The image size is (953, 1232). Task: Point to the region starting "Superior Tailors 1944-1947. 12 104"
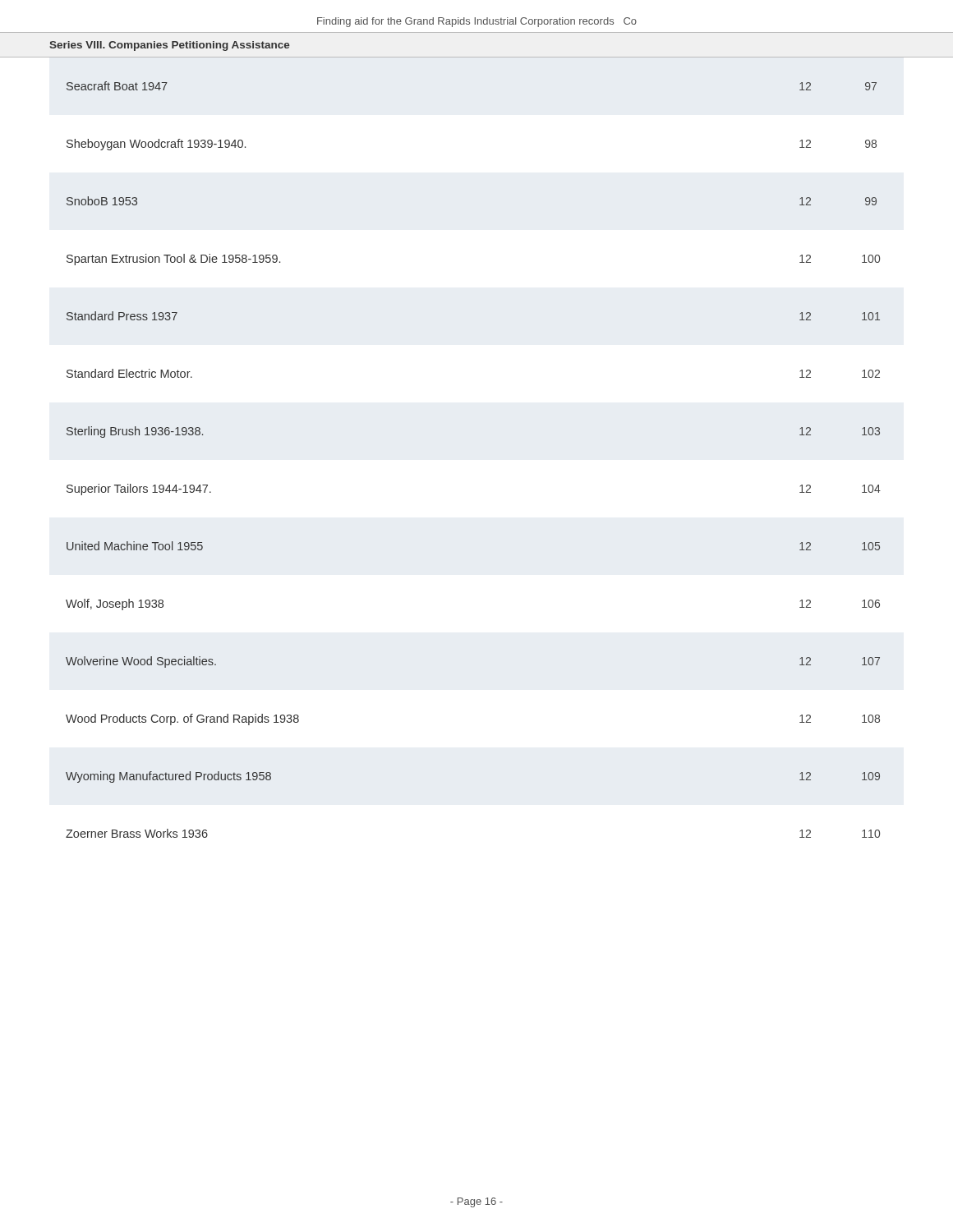coord(140,489)
